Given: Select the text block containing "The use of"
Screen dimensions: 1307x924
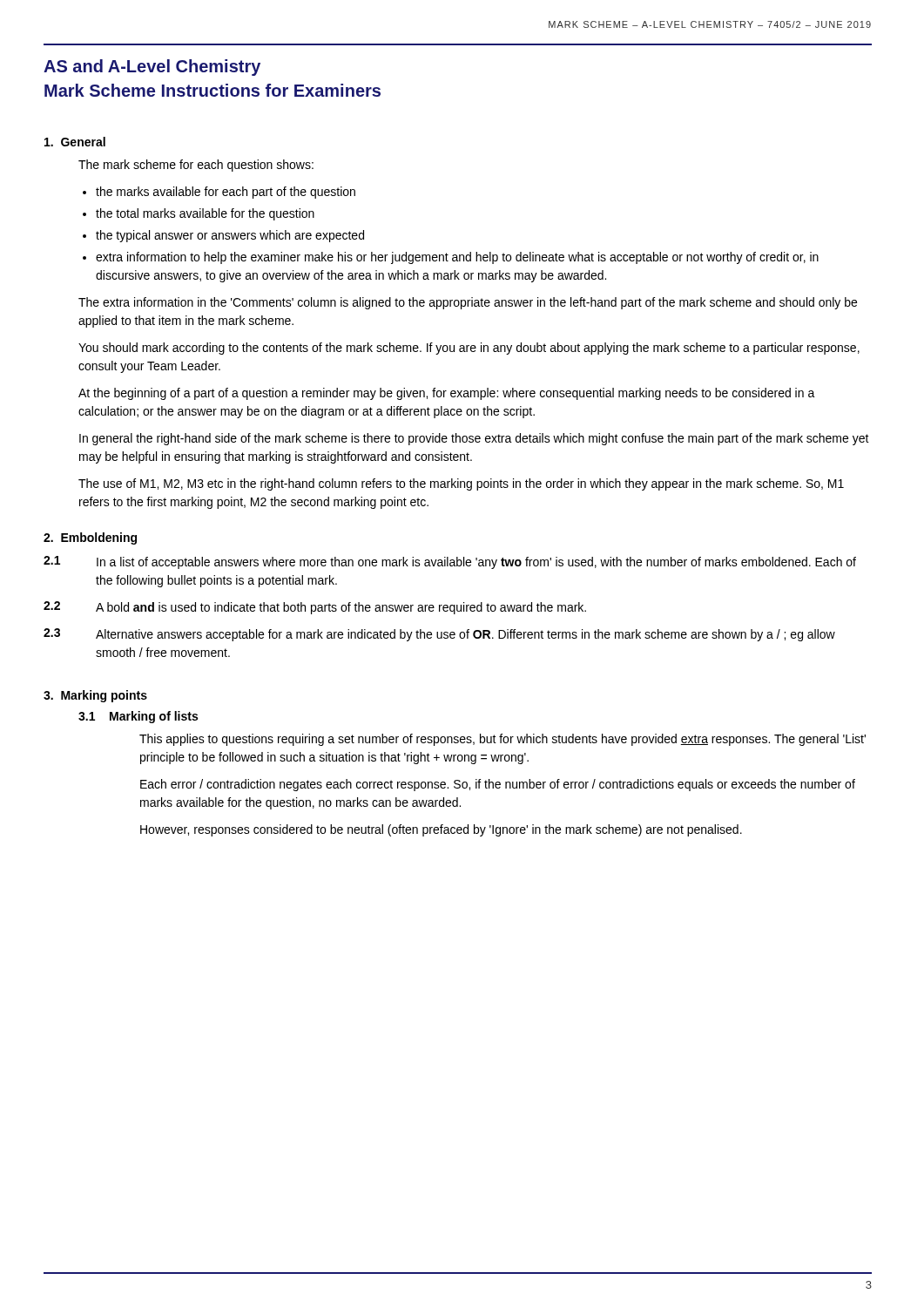Looking at the screenshot, I should pos(461,493).
